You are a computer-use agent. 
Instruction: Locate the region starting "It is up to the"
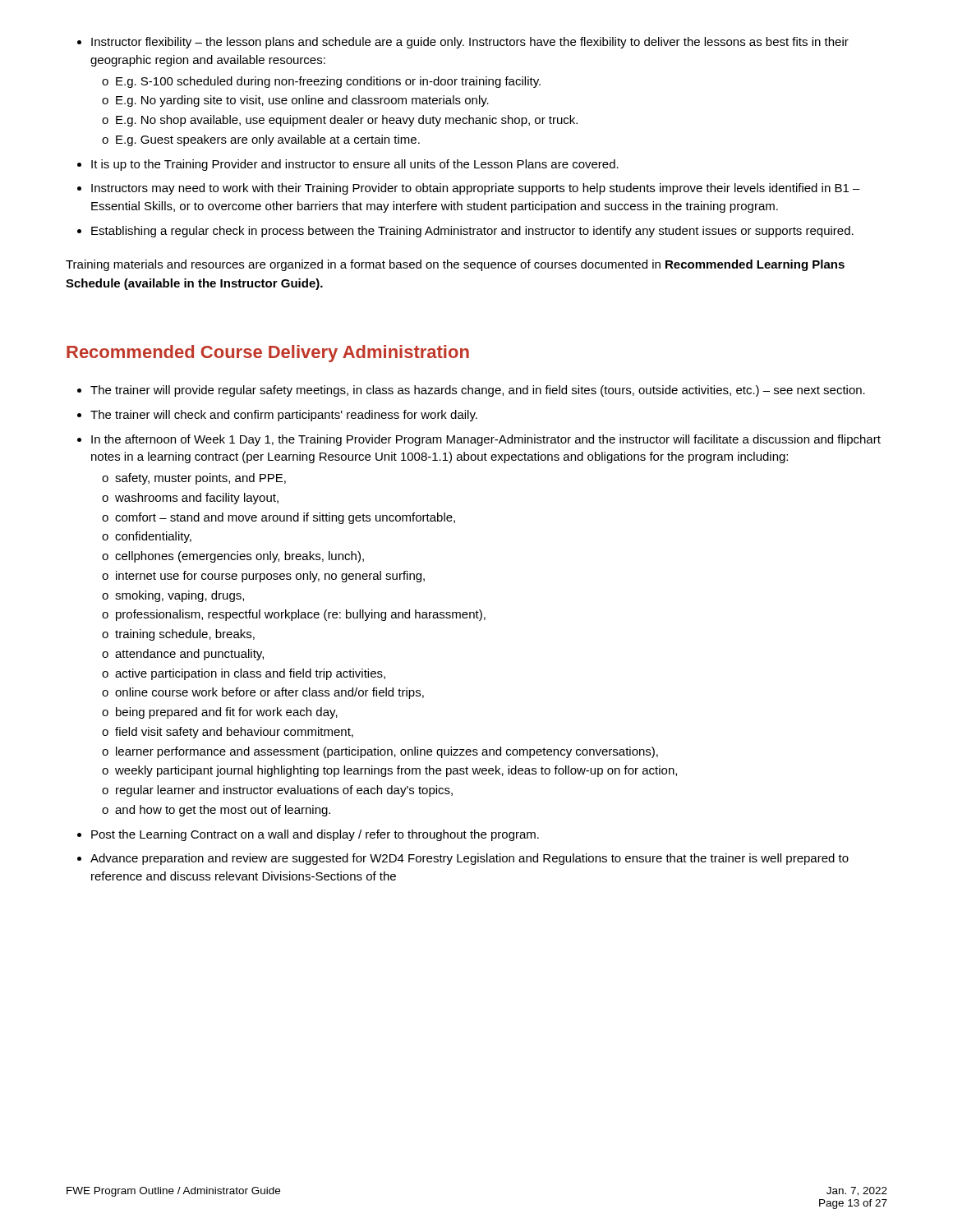tap(476, 164)
